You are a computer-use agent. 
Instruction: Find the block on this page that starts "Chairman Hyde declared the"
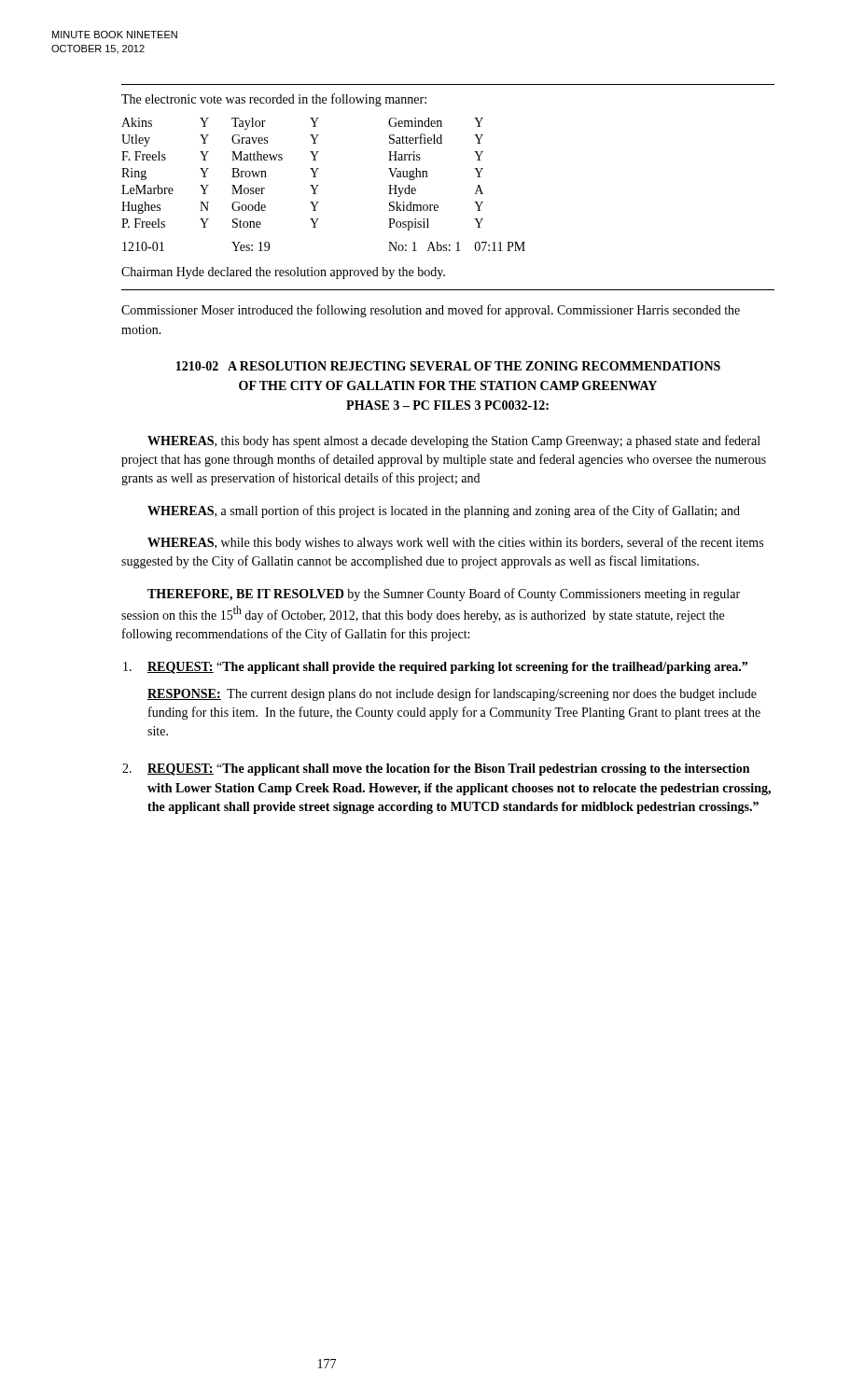(x=284, y=272)
